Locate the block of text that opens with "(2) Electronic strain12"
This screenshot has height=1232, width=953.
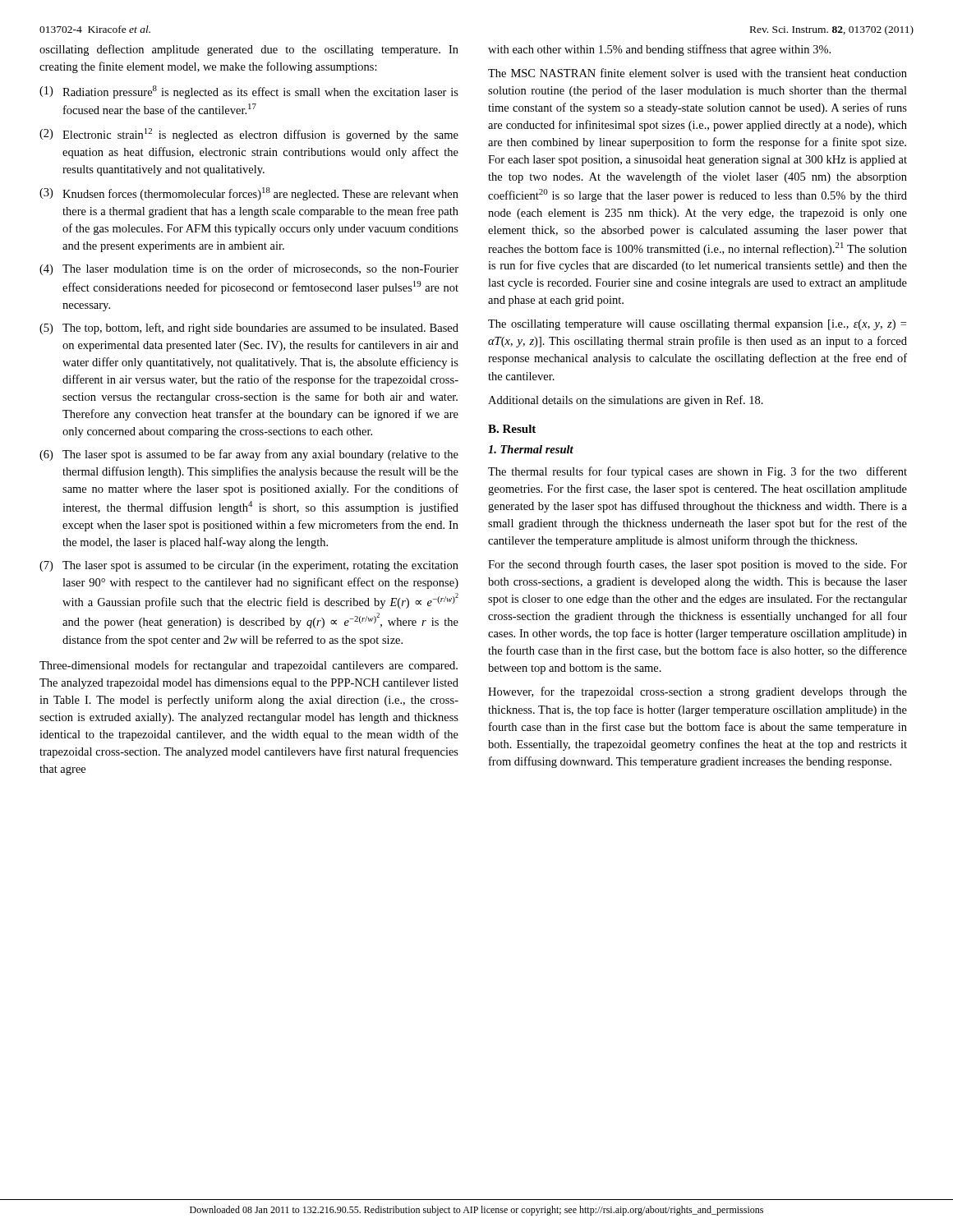tap(249, 152)
